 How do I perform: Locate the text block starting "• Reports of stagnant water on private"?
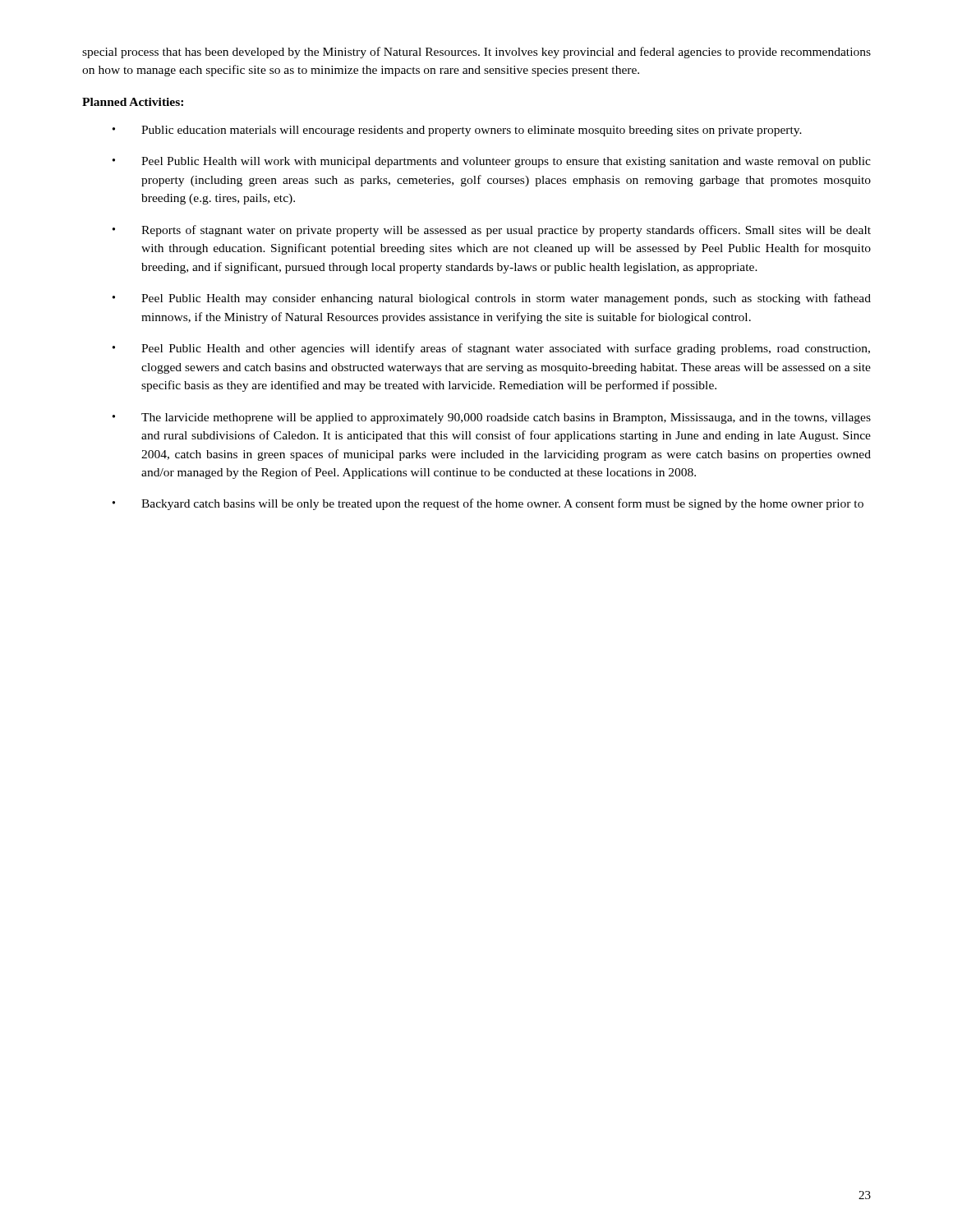tap(491, 248)
